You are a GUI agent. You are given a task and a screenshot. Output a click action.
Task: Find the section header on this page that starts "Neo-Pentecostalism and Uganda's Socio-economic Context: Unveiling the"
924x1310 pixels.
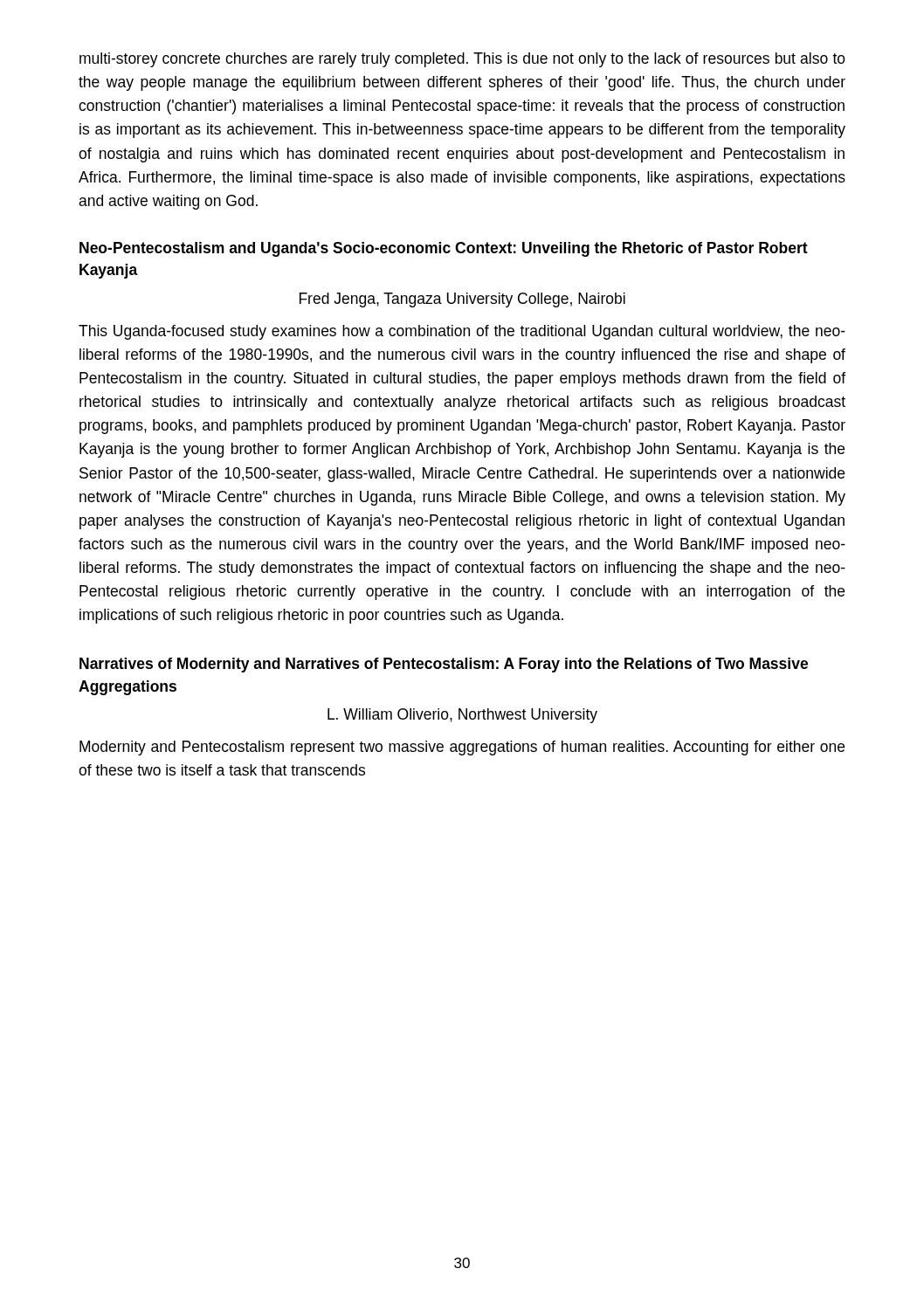point(443,259)
